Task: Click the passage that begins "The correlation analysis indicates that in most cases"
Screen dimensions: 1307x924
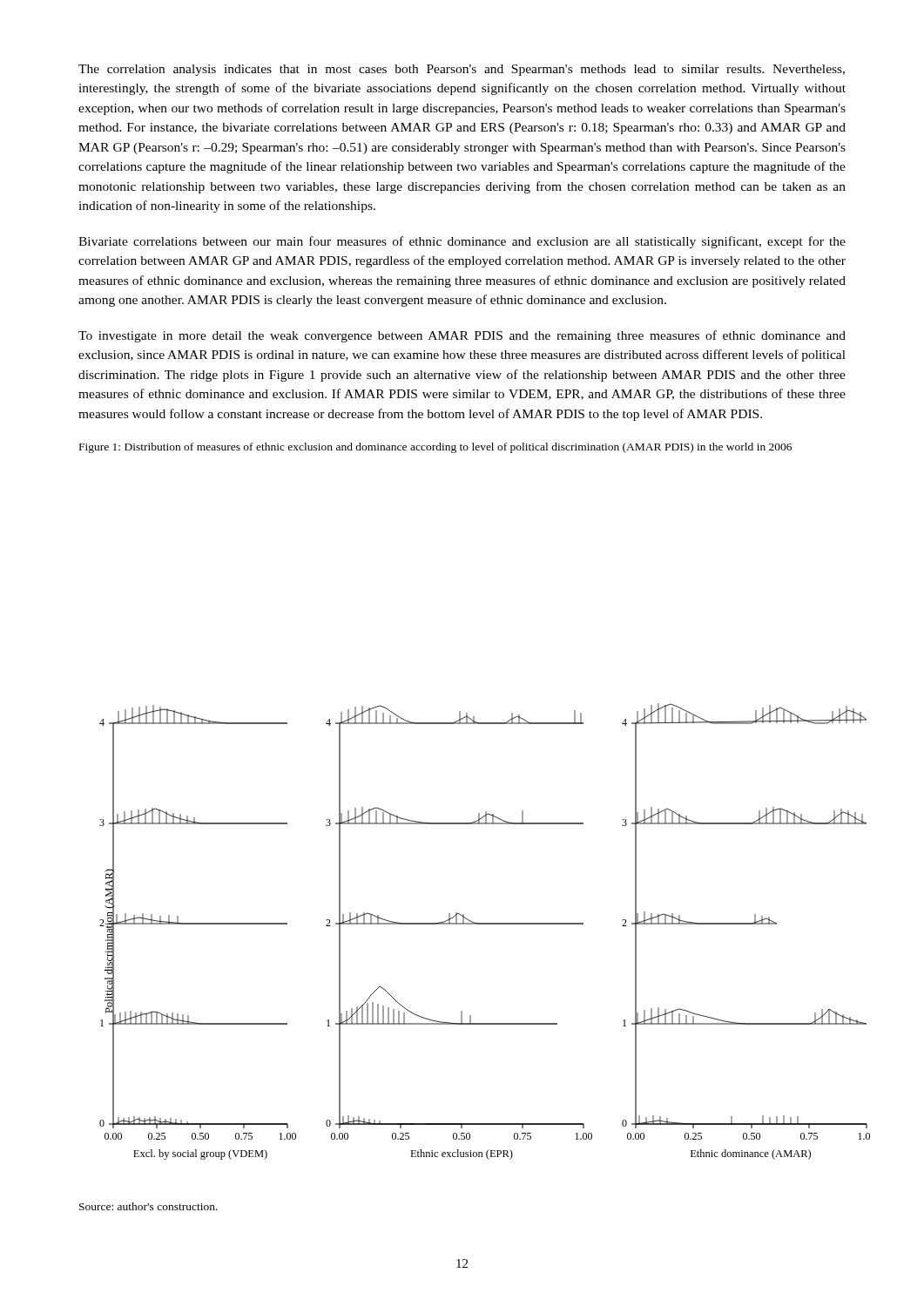Action: (462, 137)
